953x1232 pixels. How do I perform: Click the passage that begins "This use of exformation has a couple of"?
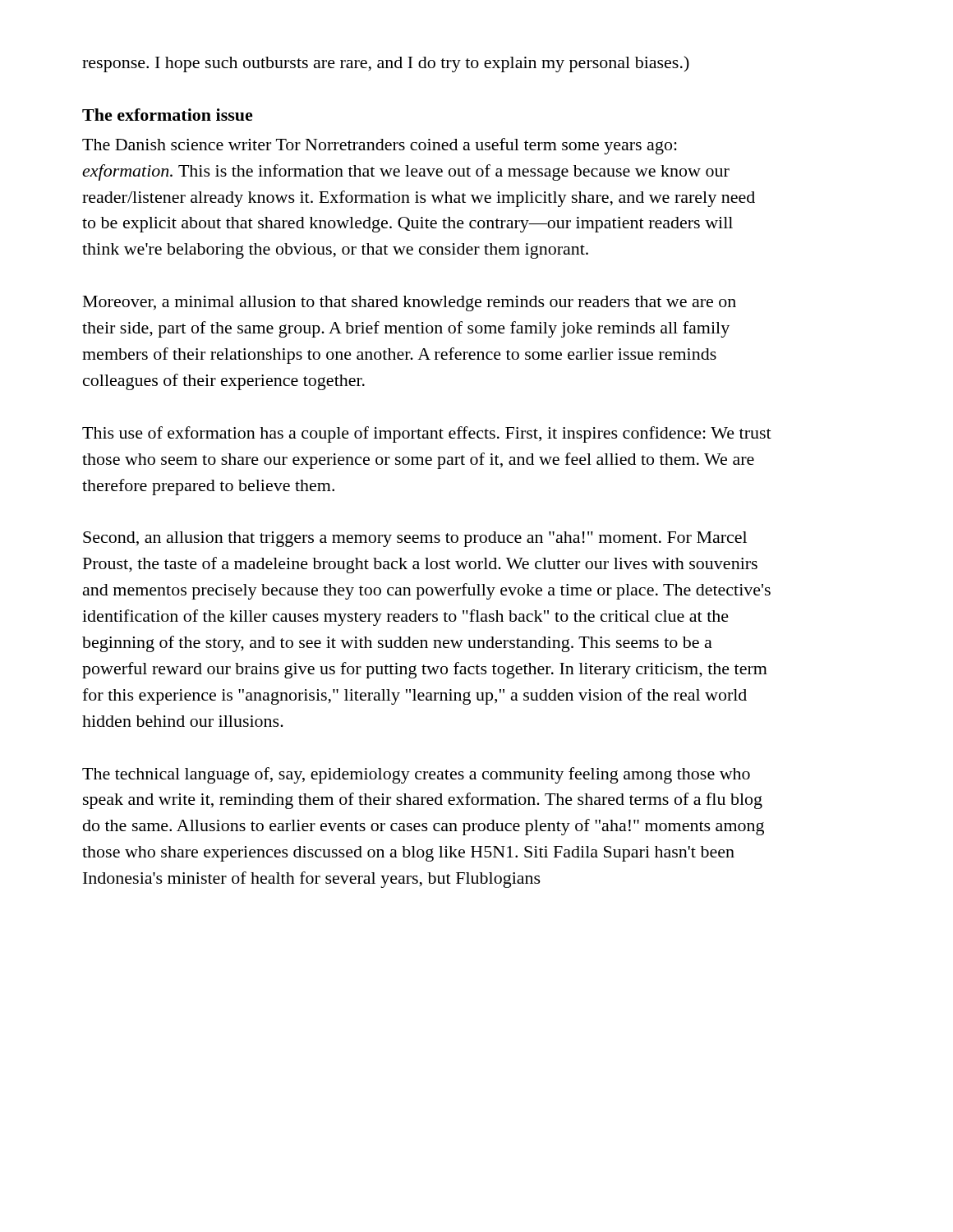427,458
